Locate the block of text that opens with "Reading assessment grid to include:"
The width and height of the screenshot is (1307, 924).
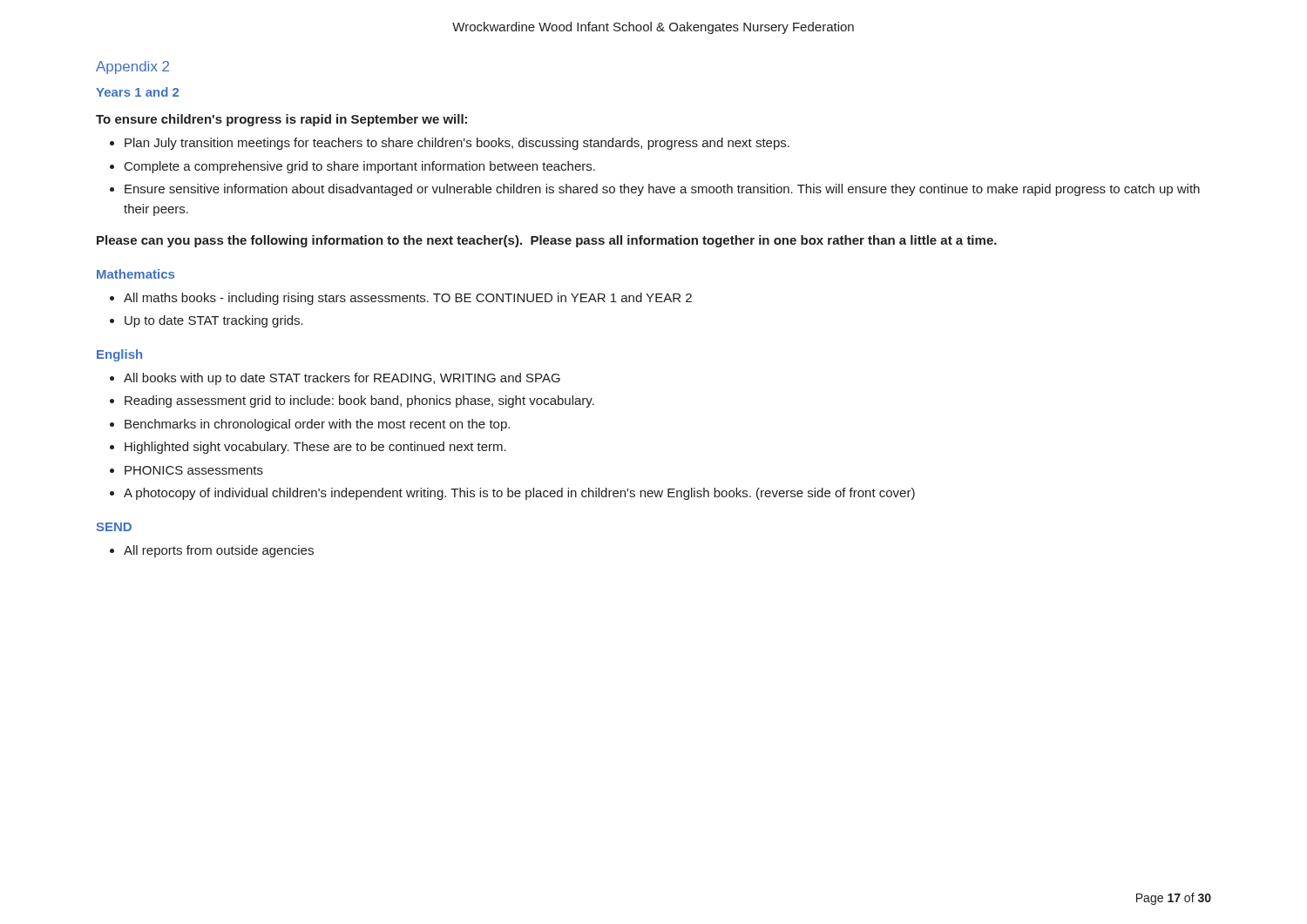tap(359, 400)
